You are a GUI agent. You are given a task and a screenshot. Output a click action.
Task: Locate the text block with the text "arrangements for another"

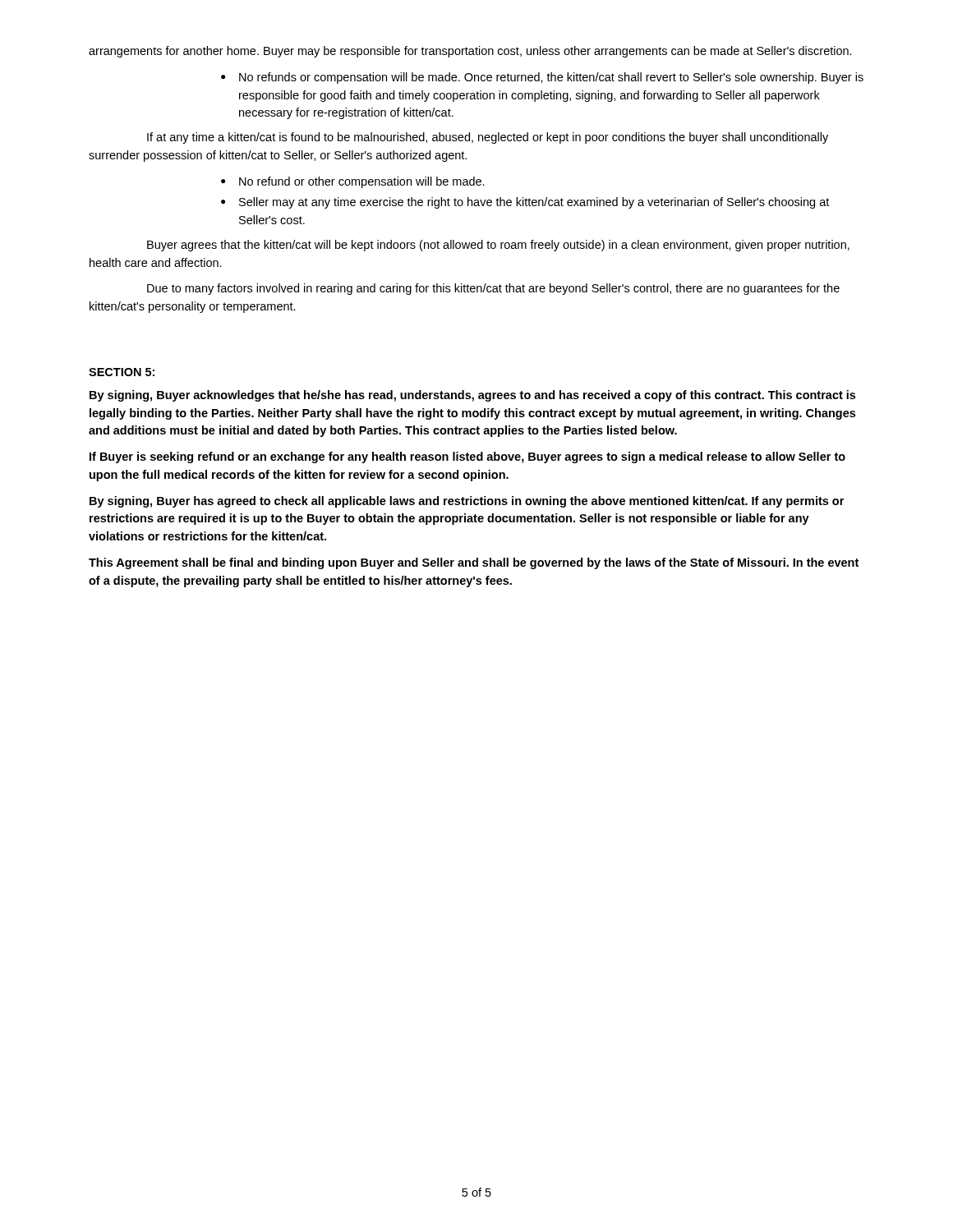point(471,51)
